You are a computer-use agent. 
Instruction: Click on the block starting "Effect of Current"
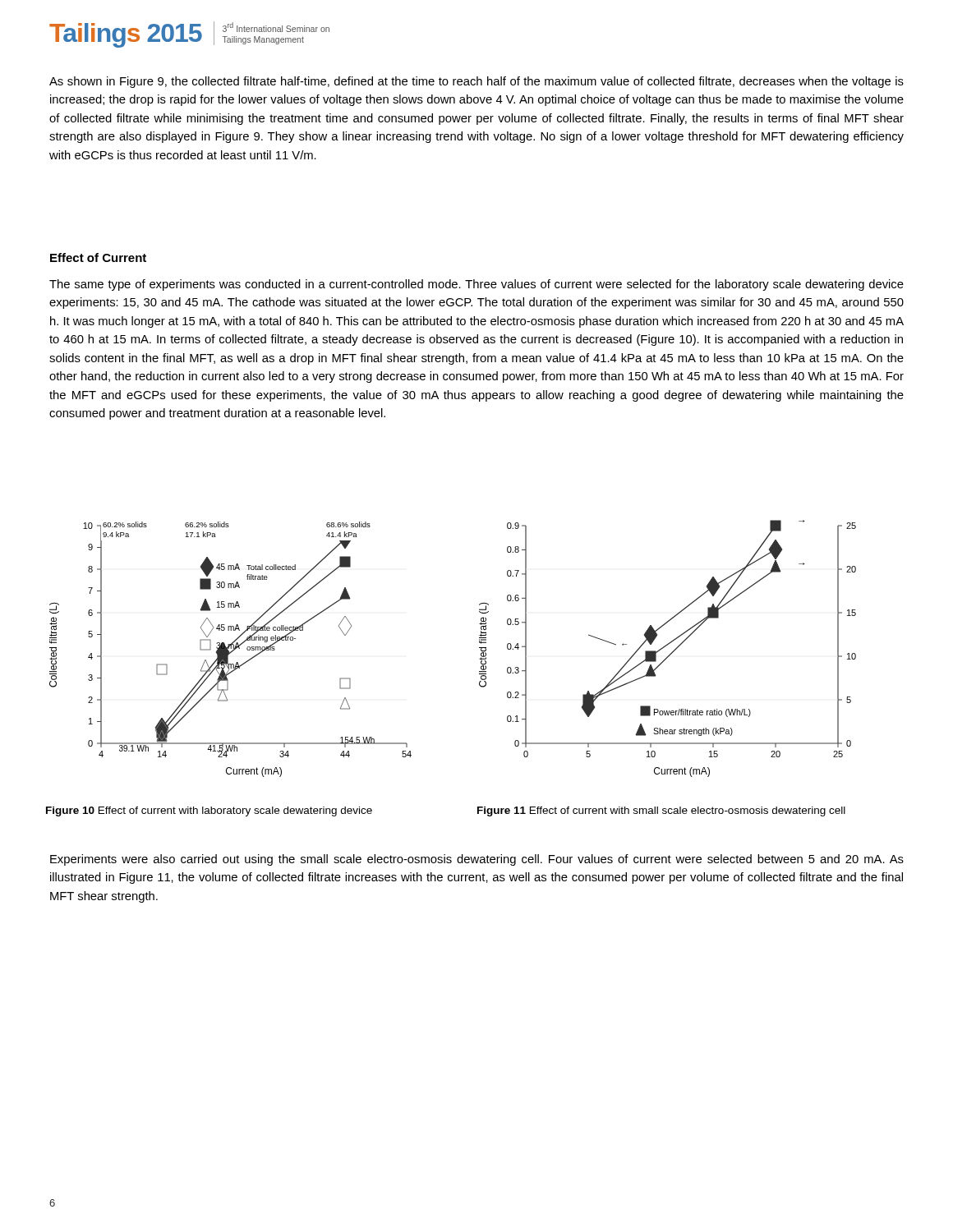[x=98, y=257]
